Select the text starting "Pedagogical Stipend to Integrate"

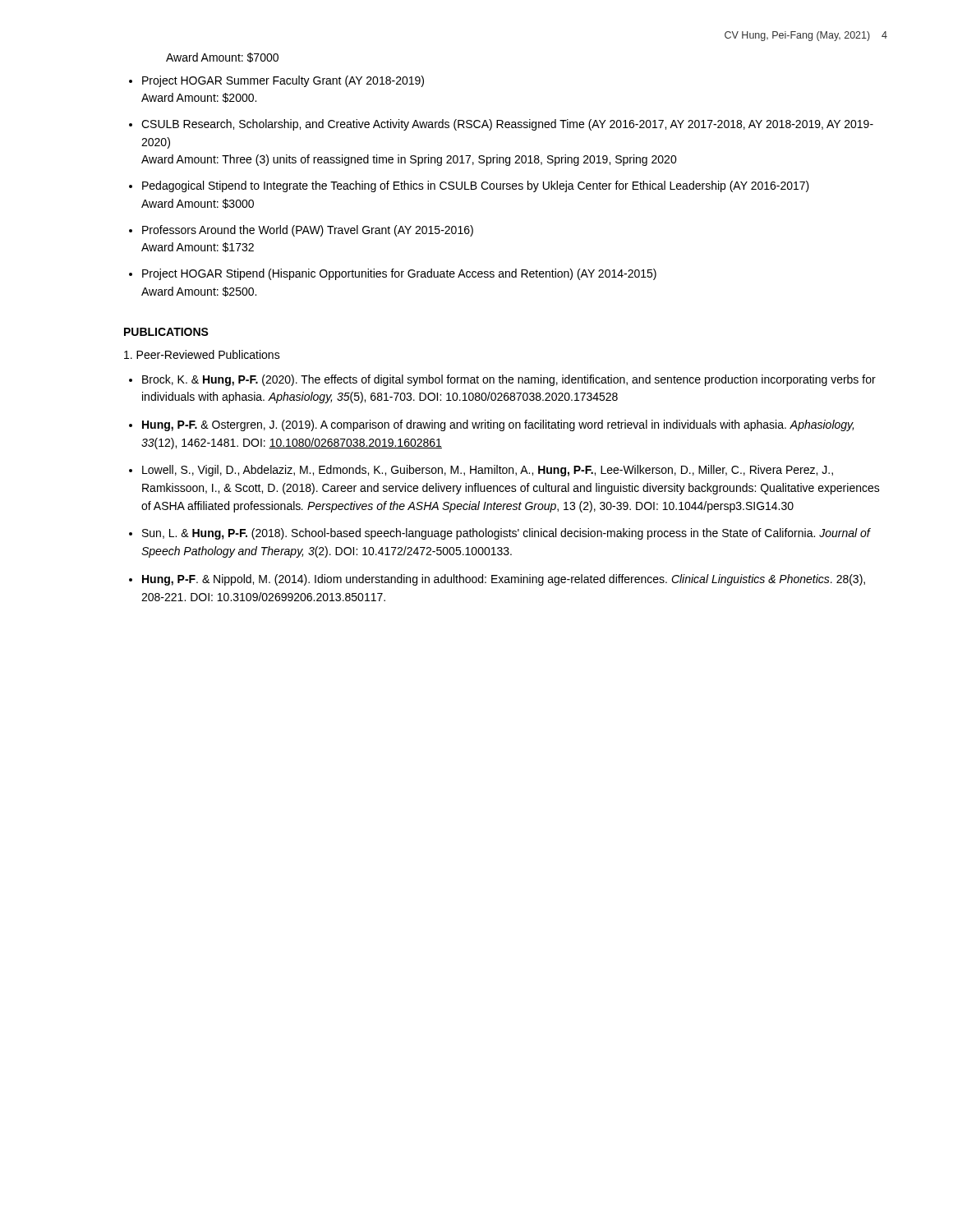(475, 195)
